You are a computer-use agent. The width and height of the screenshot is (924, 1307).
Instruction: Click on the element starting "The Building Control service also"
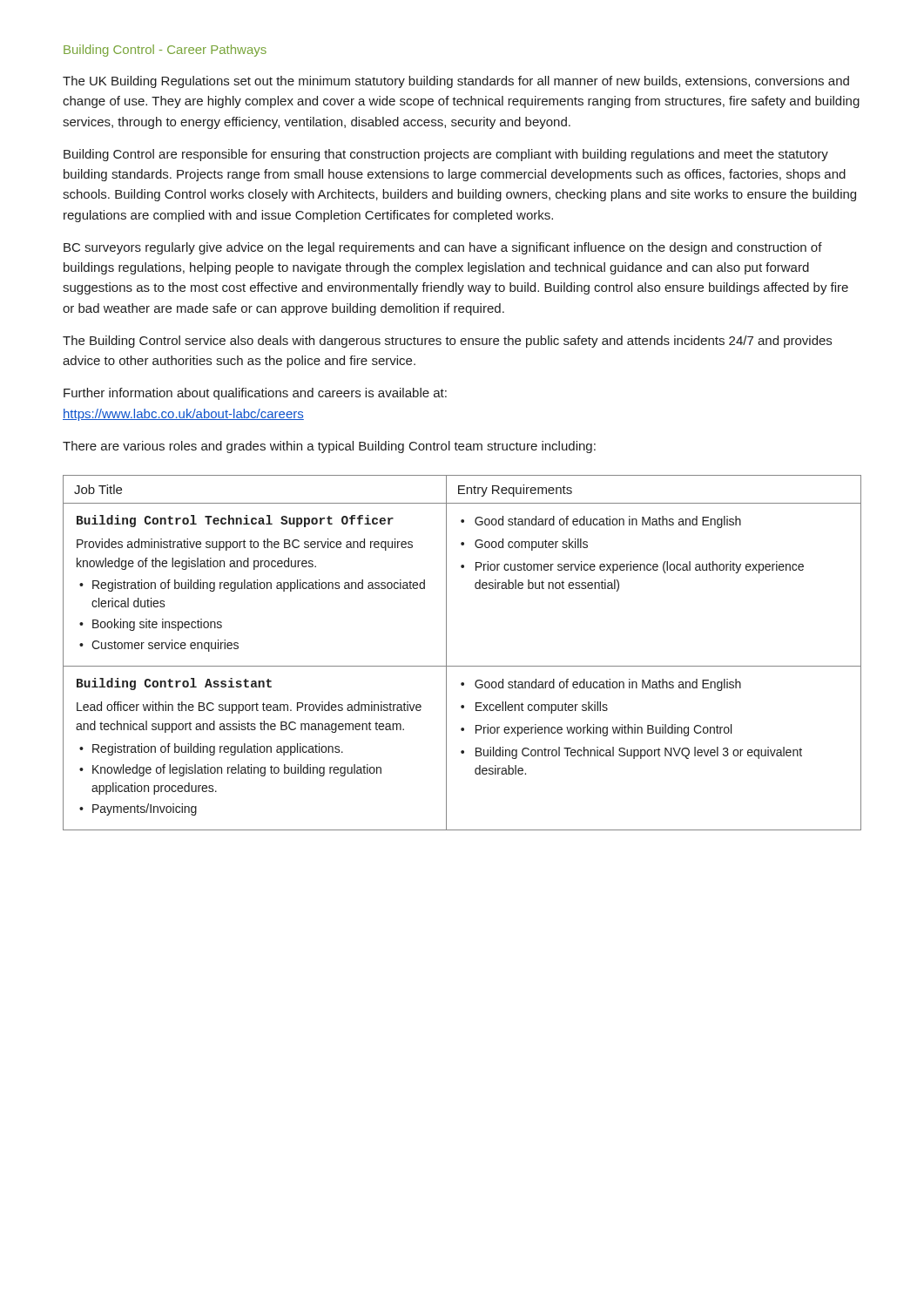pyautogui.click(x=448, y=350)
